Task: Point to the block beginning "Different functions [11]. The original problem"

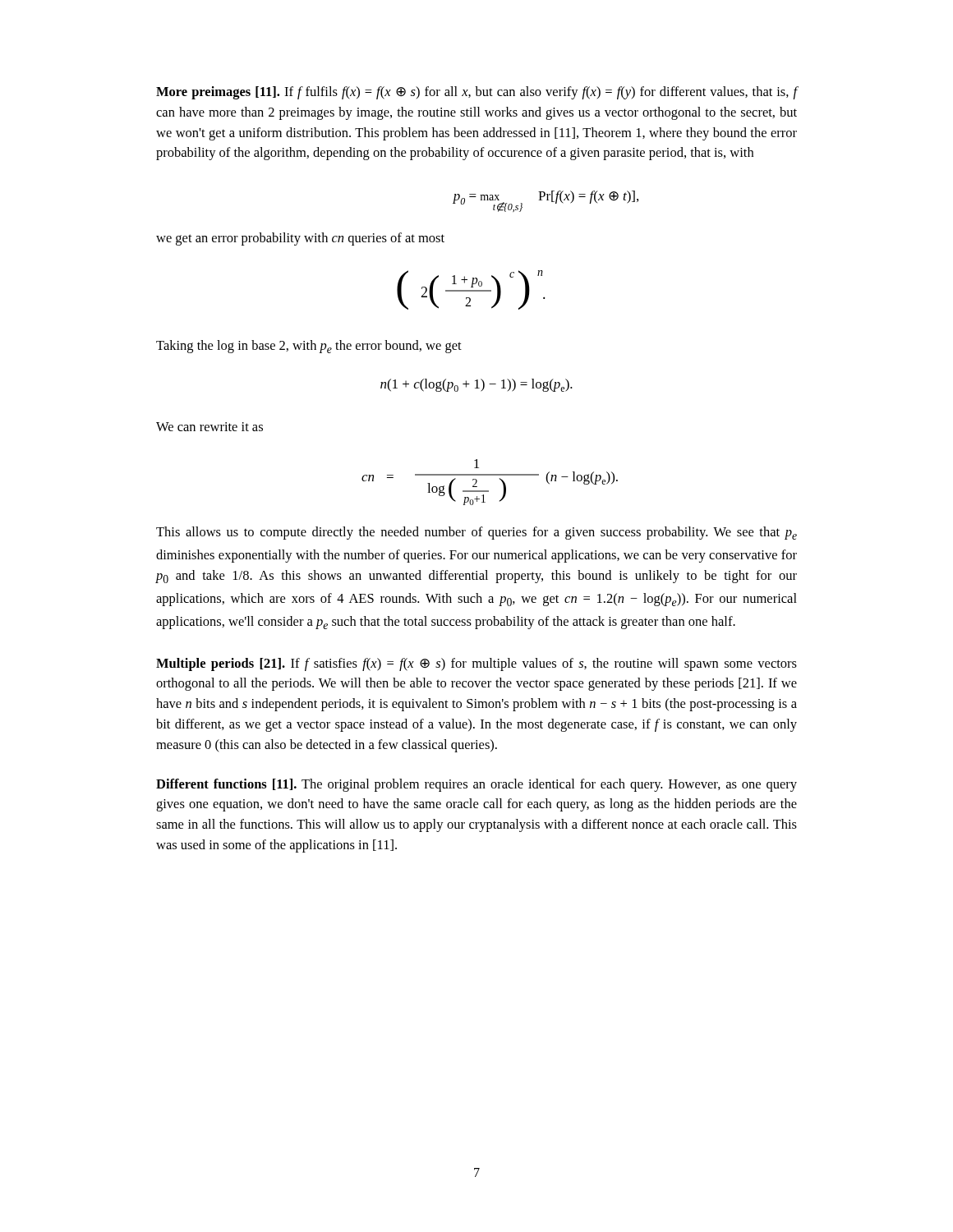Action: pos(476,815)
